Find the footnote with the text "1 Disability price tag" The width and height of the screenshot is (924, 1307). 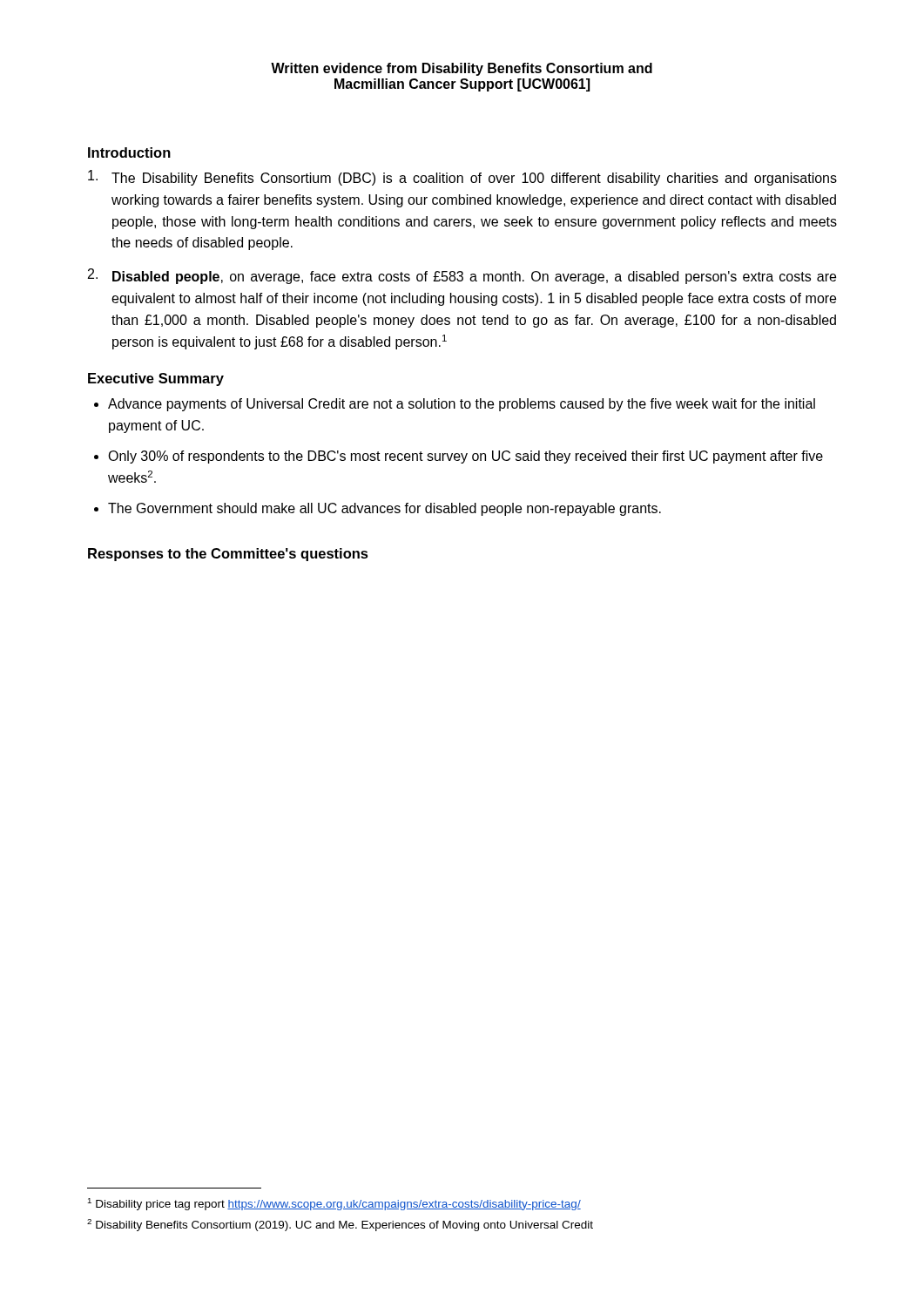(334, 1202)
